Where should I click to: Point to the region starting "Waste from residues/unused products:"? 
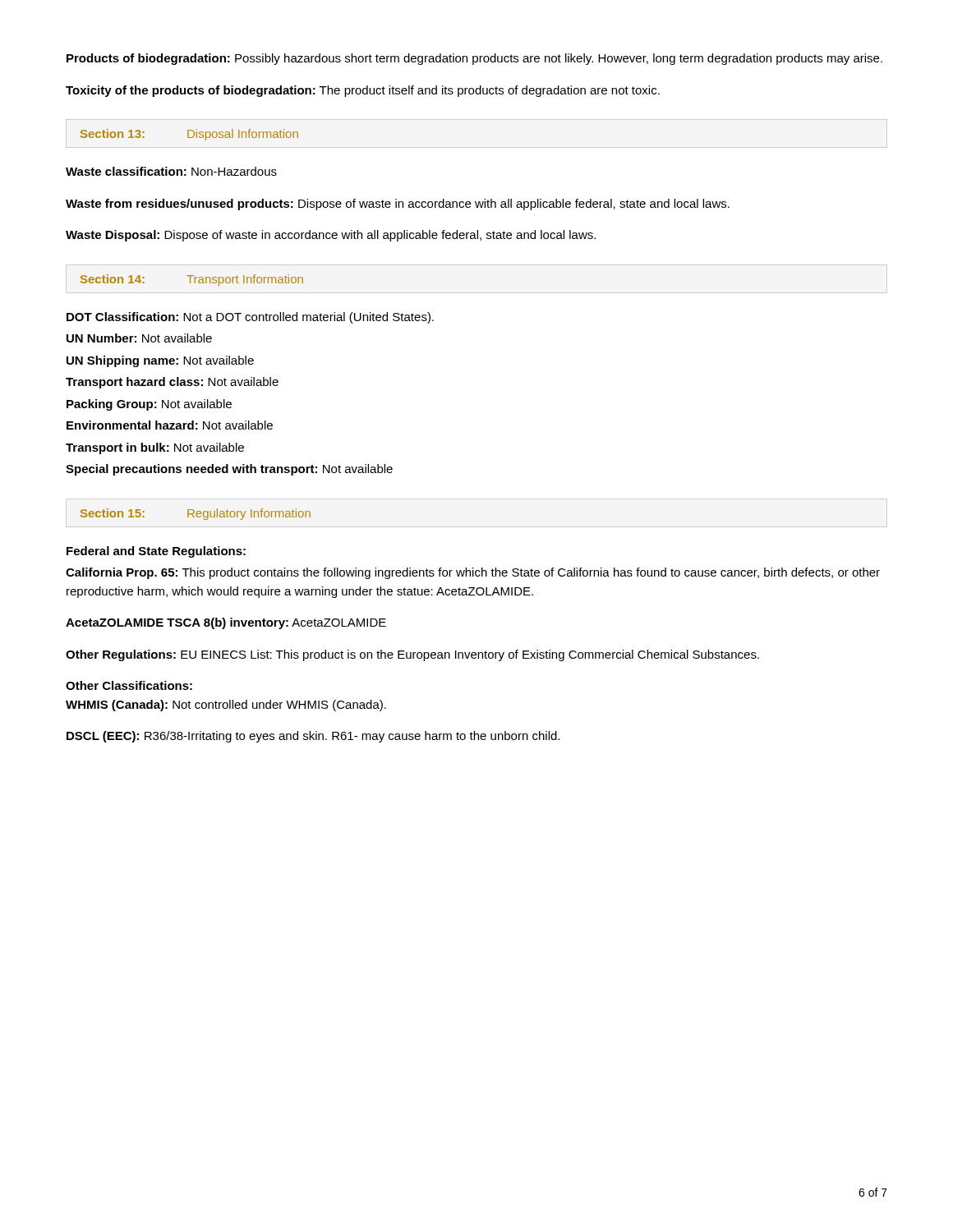pos(398,203)
